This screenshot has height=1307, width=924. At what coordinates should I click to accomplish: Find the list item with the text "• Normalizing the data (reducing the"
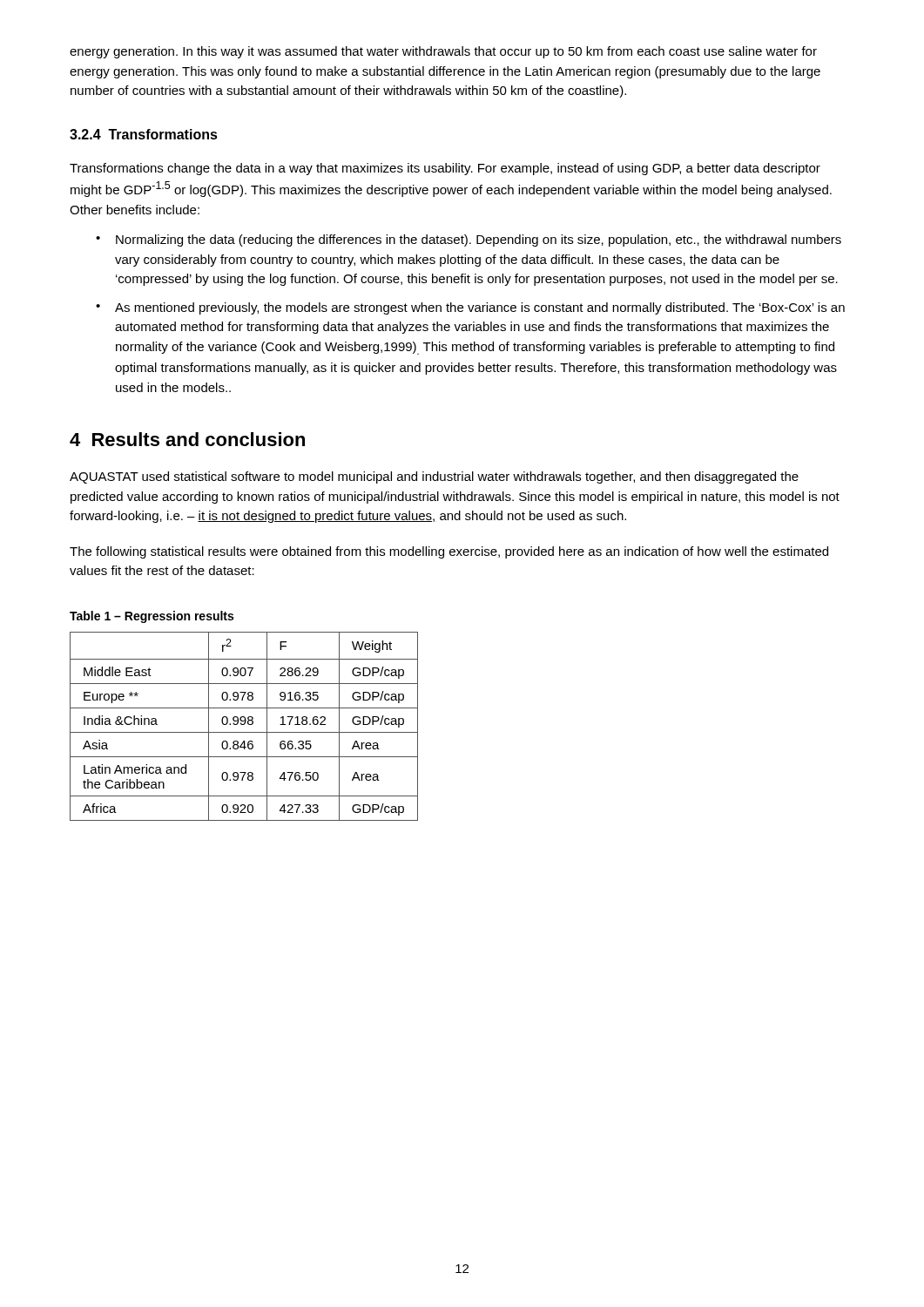pos(475,259)
